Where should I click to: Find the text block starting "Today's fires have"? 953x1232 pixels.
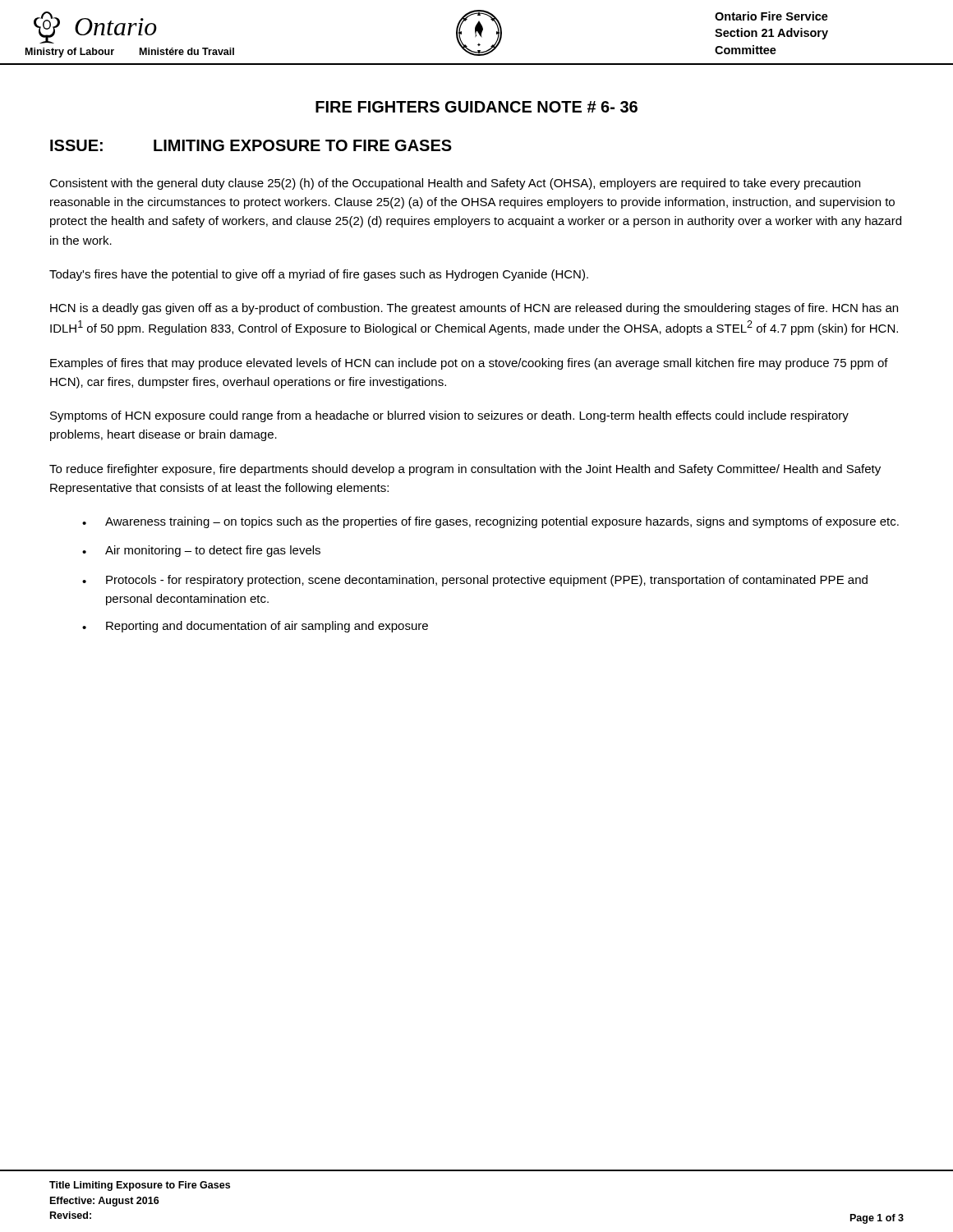click(319, 274)
